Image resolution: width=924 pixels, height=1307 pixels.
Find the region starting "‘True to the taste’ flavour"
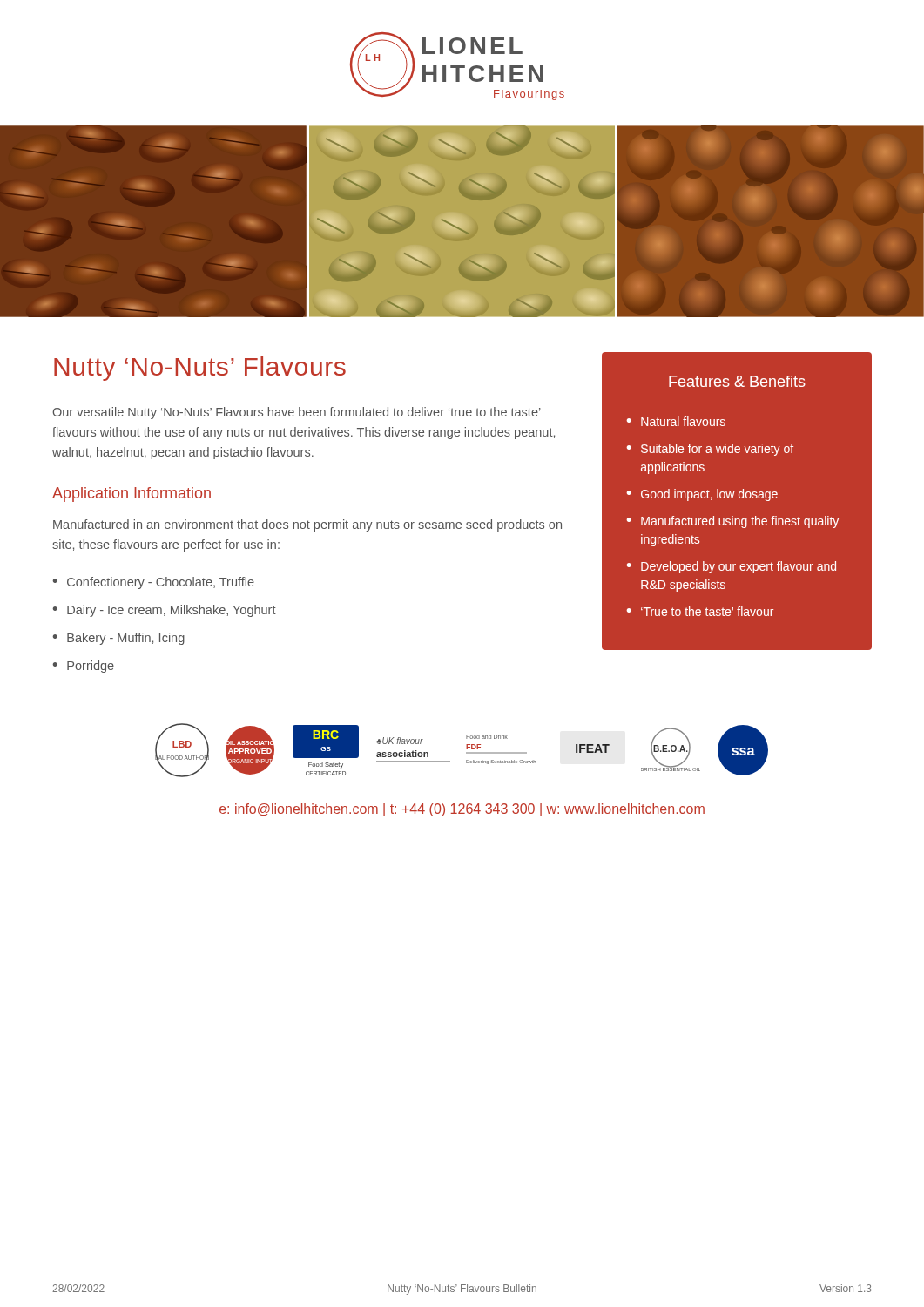click(737, 612)
